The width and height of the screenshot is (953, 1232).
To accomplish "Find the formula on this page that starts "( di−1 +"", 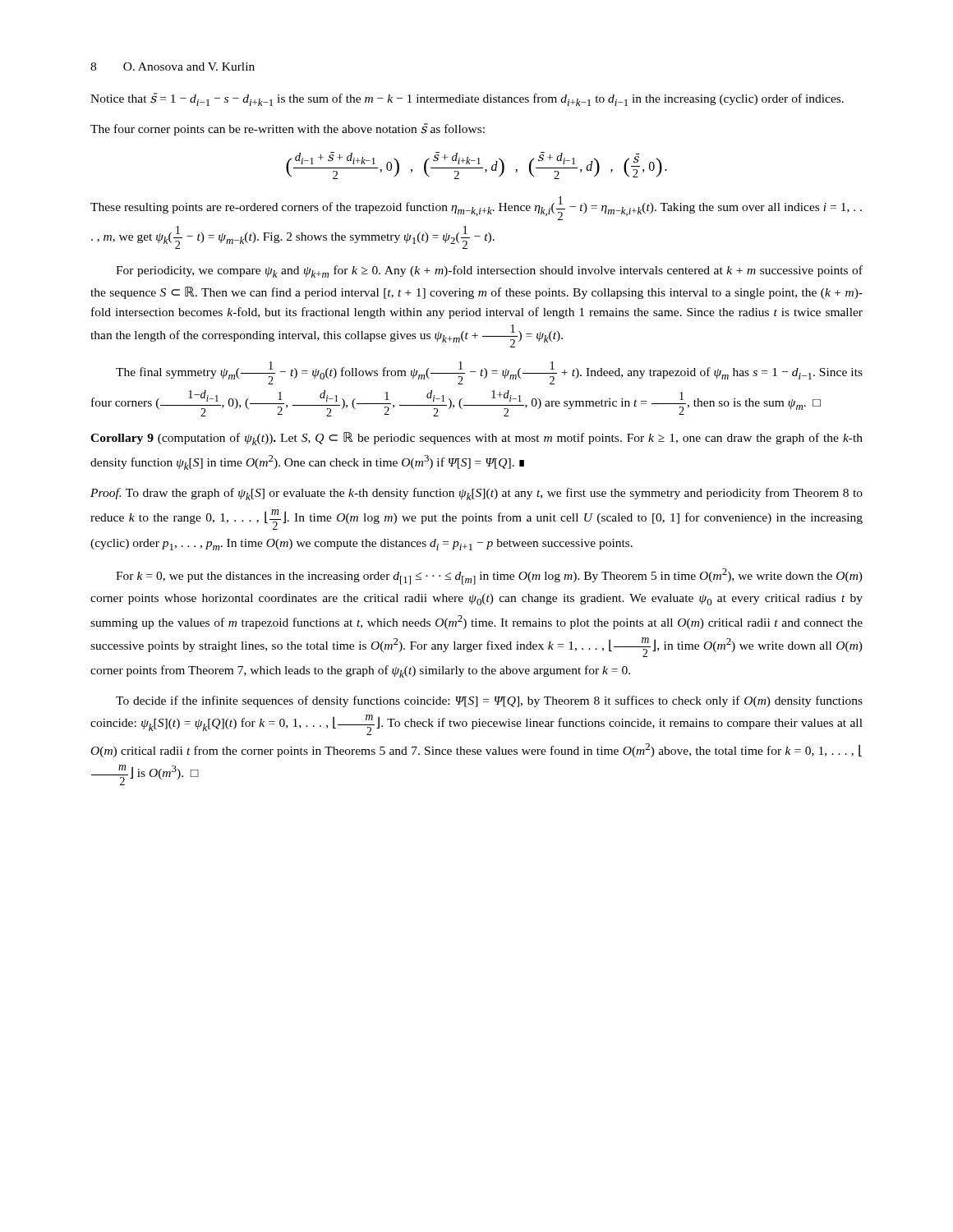I will point(476,167).
